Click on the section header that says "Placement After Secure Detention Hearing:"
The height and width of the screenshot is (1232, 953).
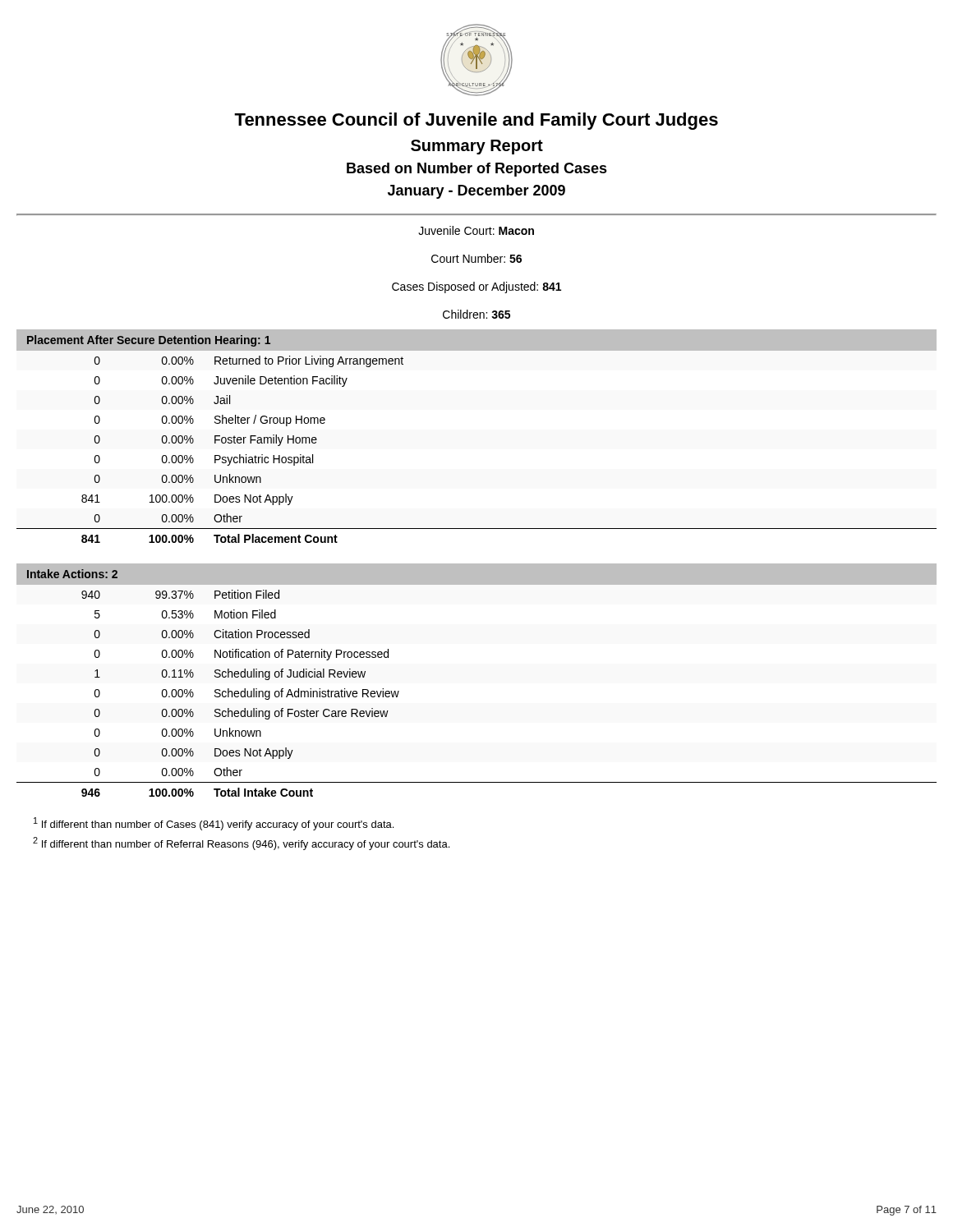pyautogui.click(x=148, y=340)
